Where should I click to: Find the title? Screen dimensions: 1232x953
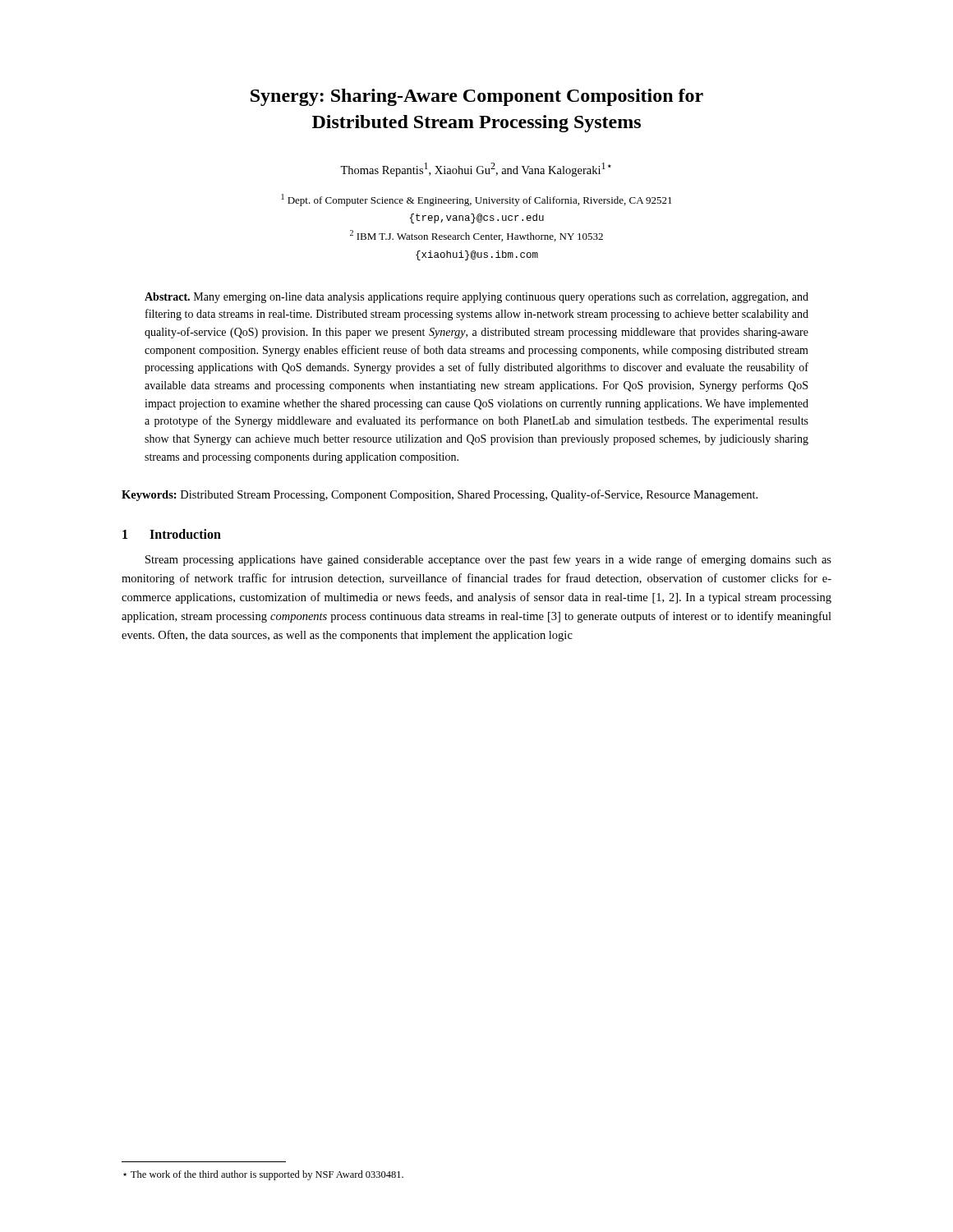click(x=476, y=109)
